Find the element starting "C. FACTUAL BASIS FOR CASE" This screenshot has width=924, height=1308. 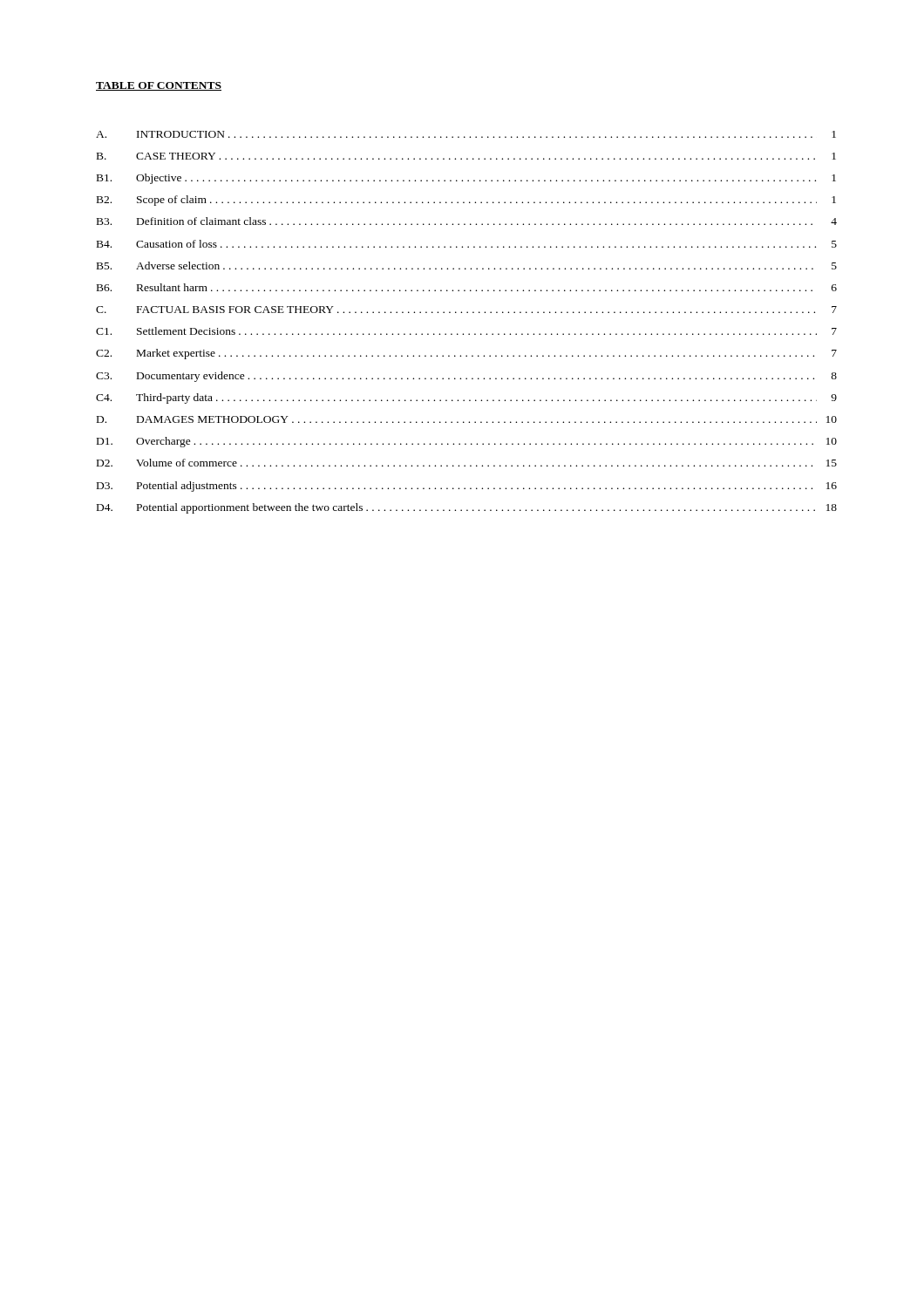pos(466,311)
